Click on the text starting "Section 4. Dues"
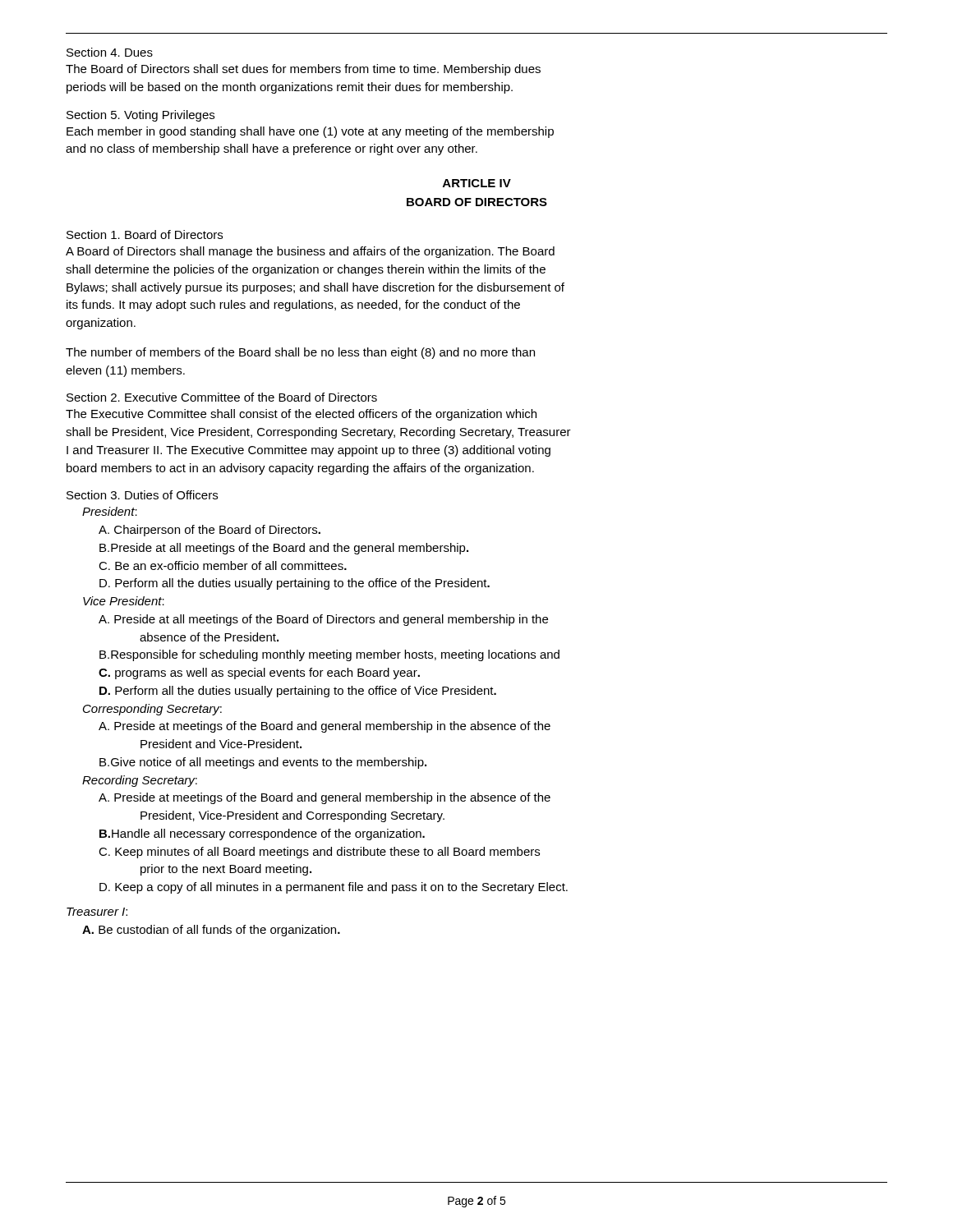Image resolution: width=953 pixels, height=1232 pixels. pyautogui.click(x=109, y=52)
